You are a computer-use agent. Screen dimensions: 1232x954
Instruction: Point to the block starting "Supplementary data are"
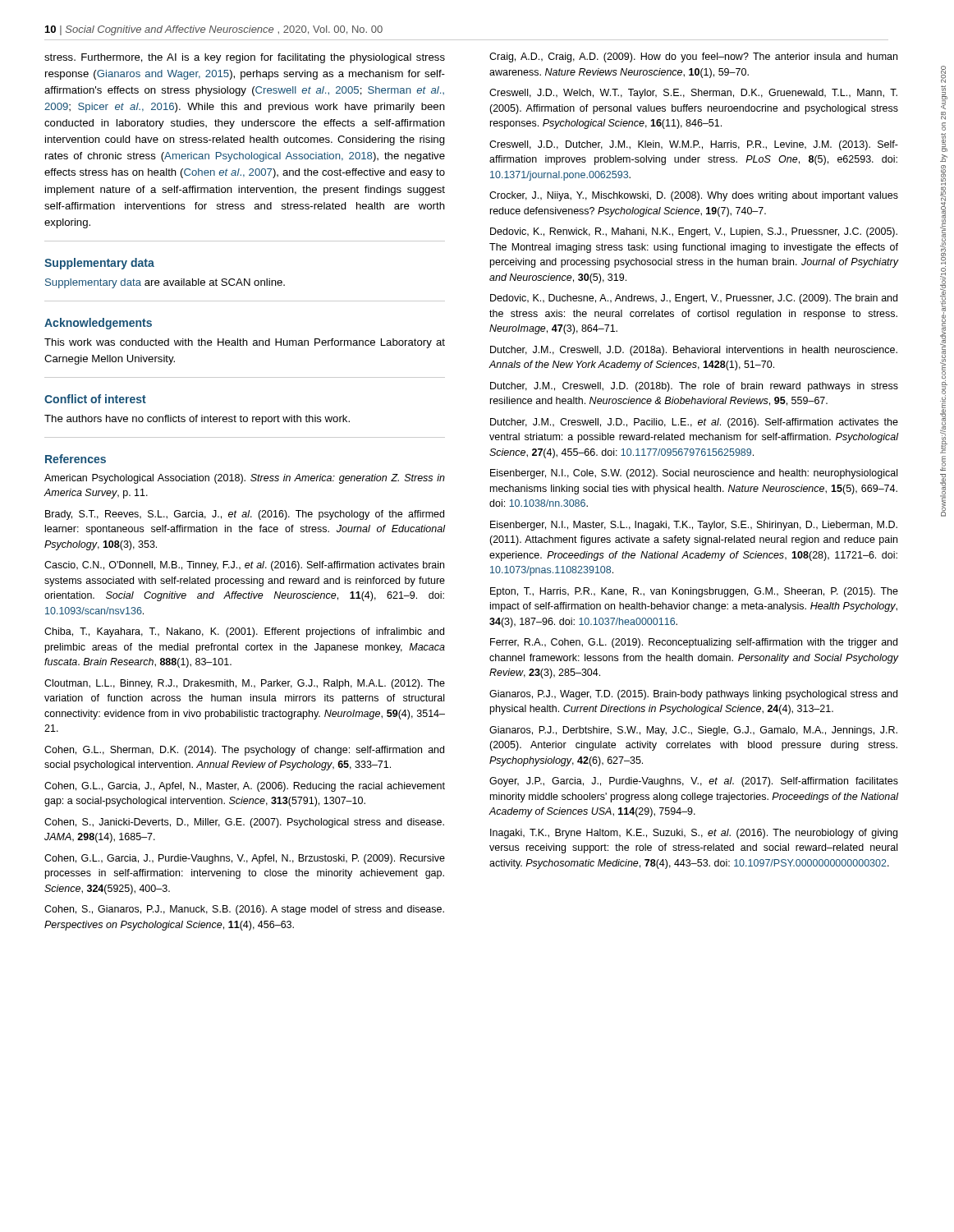coord(165,282)
